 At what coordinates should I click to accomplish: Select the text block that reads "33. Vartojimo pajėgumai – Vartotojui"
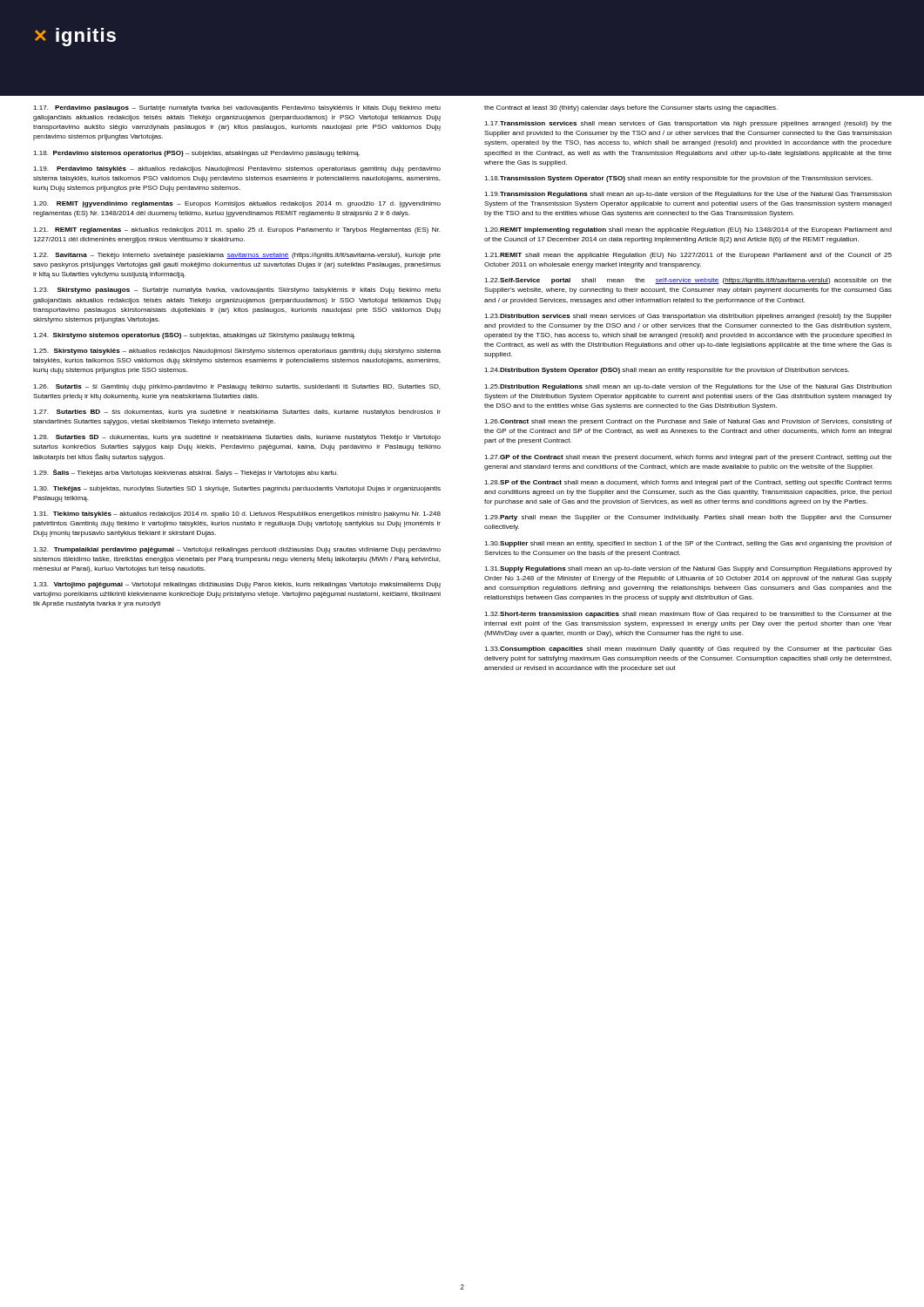[237, 594]
